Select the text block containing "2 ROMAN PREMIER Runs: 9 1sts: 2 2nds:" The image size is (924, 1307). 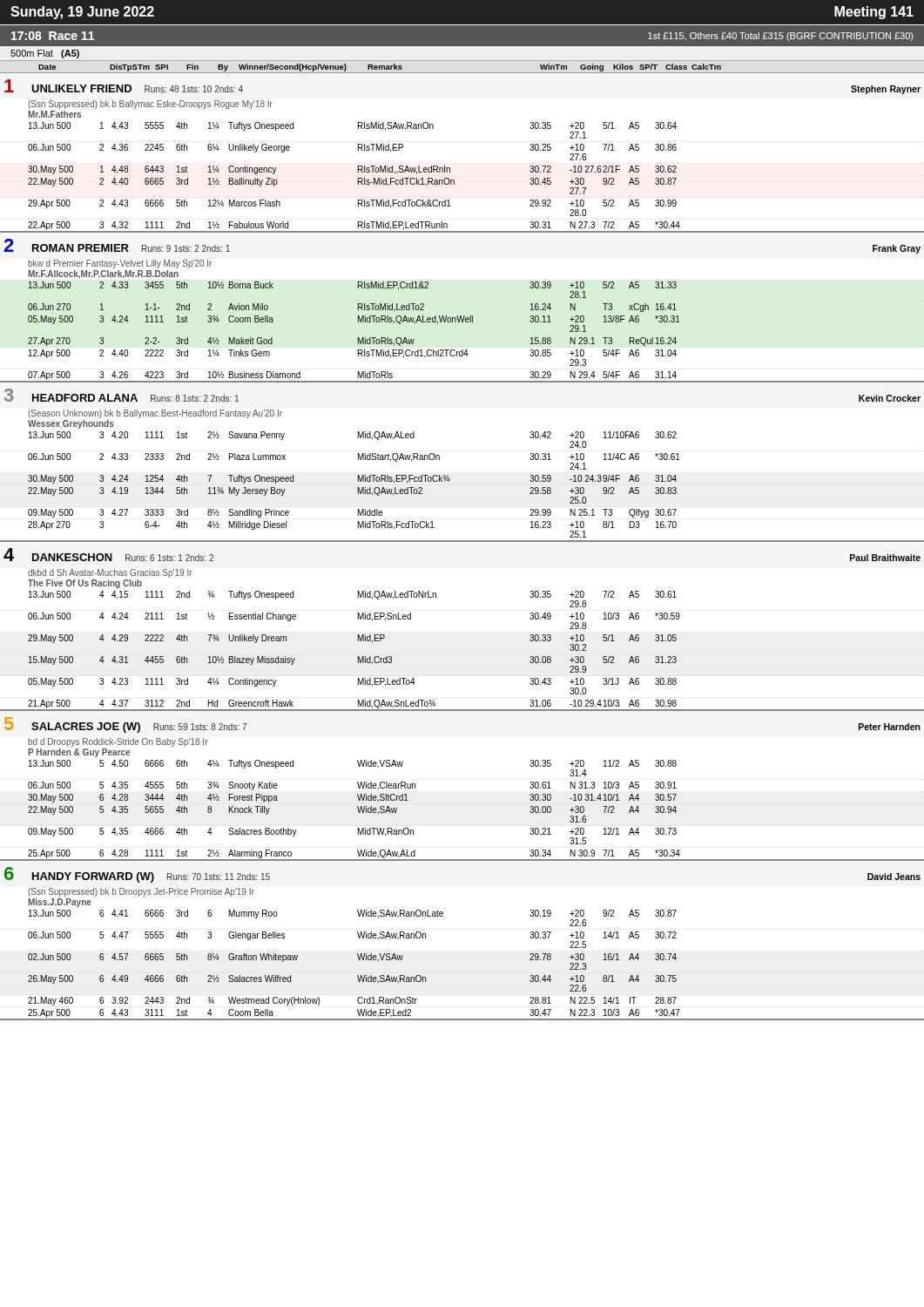tap(462, 307)
